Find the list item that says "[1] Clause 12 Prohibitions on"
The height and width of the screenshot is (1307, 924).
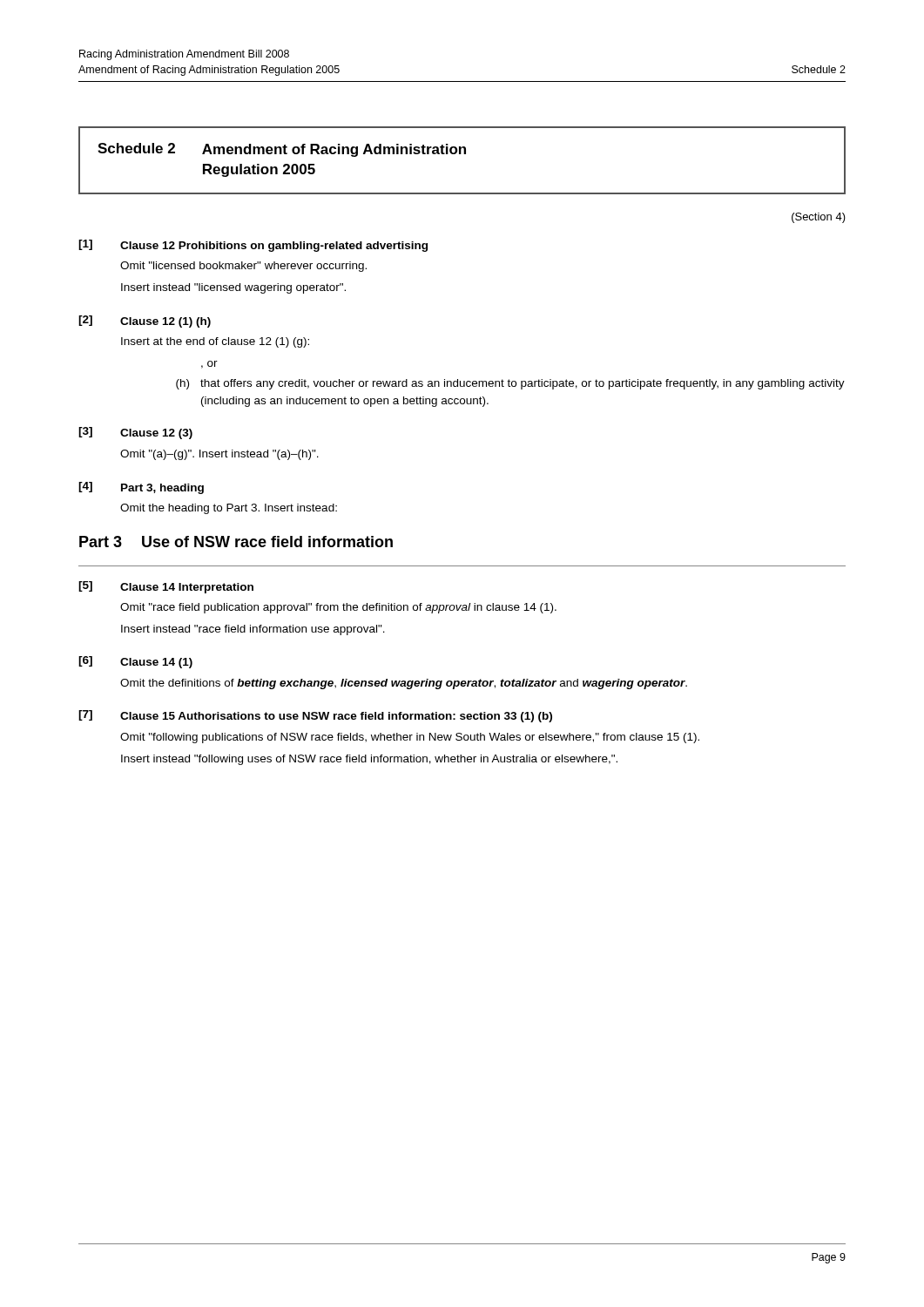[253, 246]
